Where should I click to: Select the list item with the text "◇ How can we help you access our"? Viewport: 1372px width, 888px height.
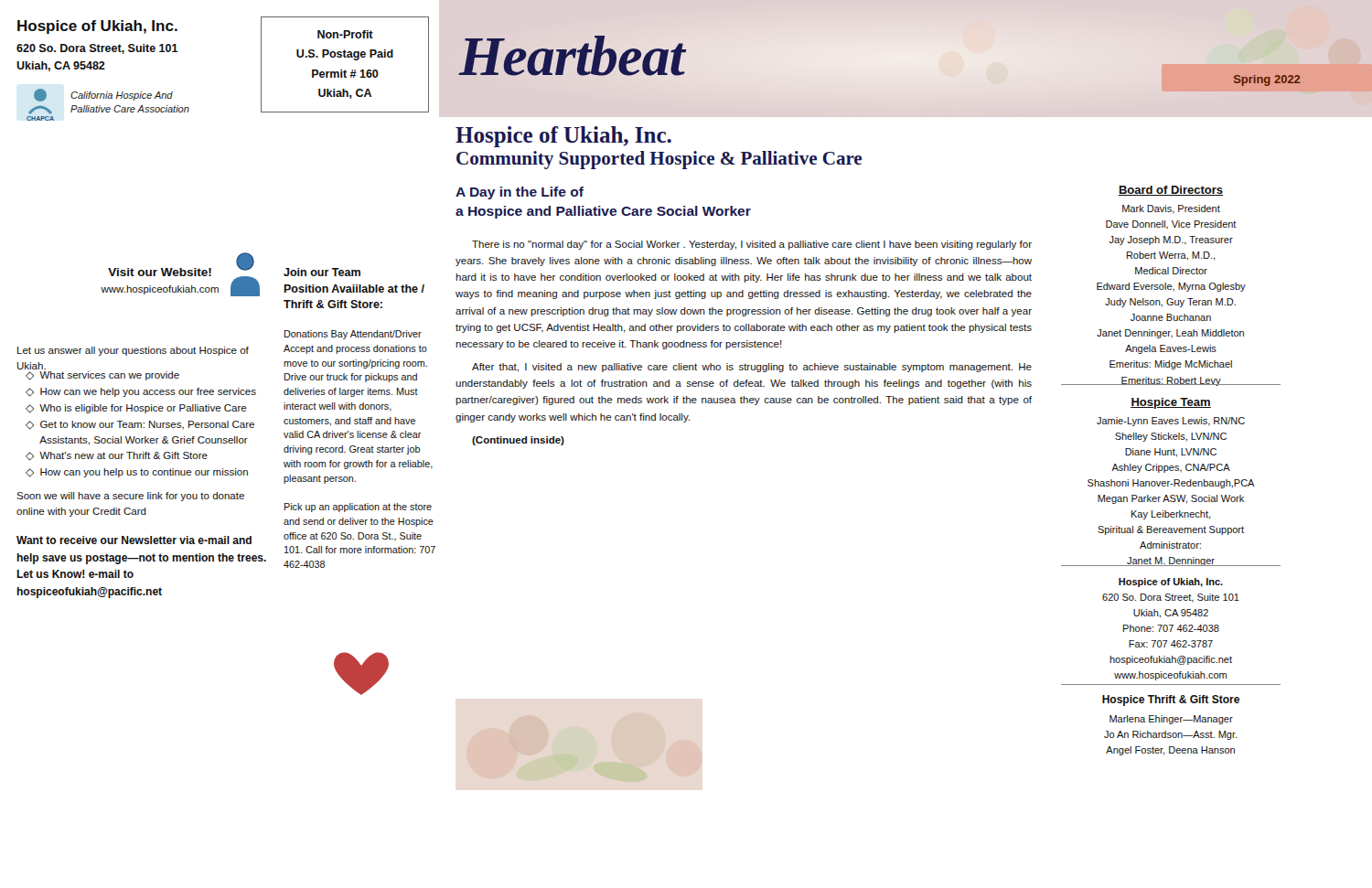pos(141,391)
